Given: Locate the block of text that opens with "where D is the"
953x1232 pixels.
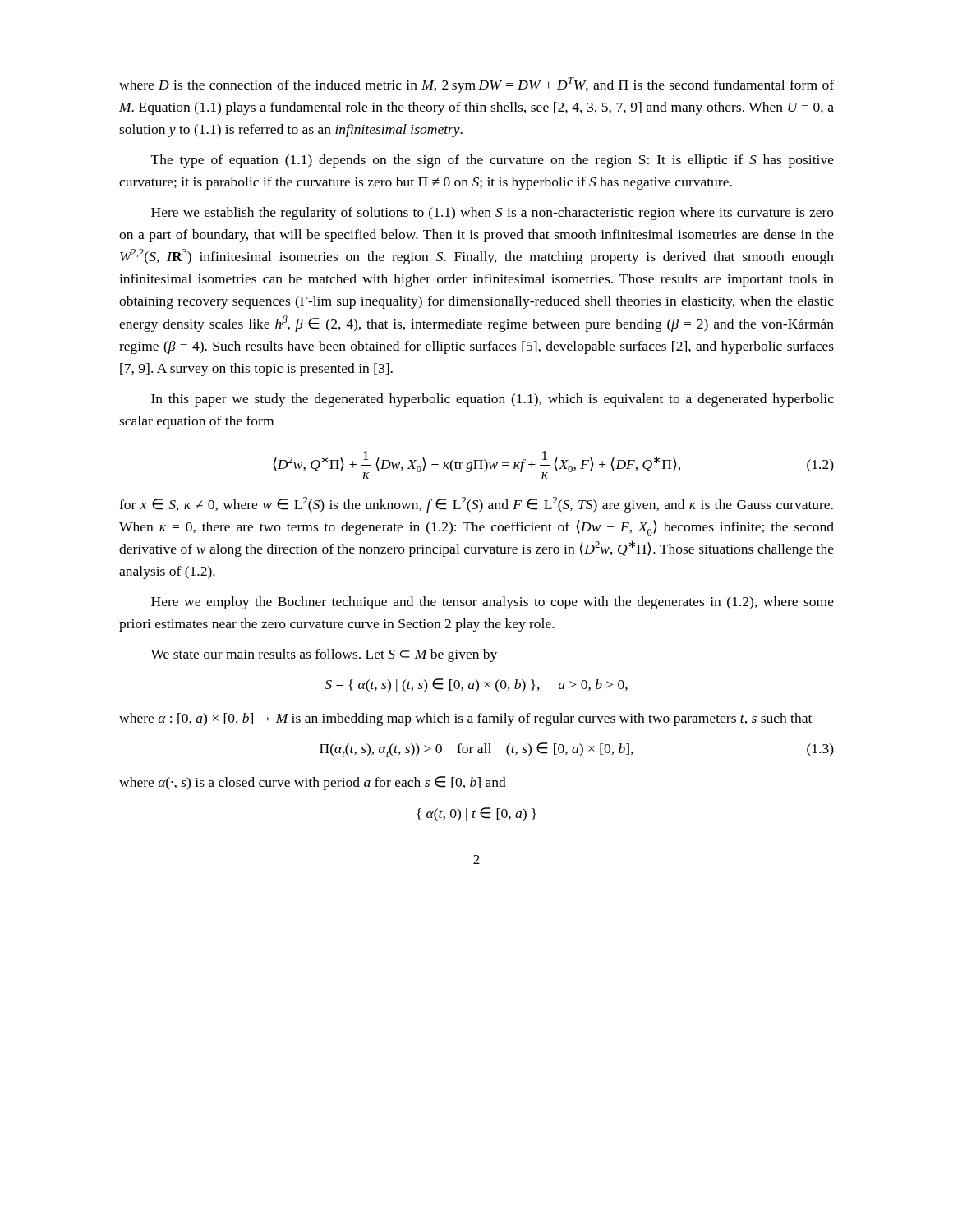Looking at the screenshot, I should [x=476, y=106].
